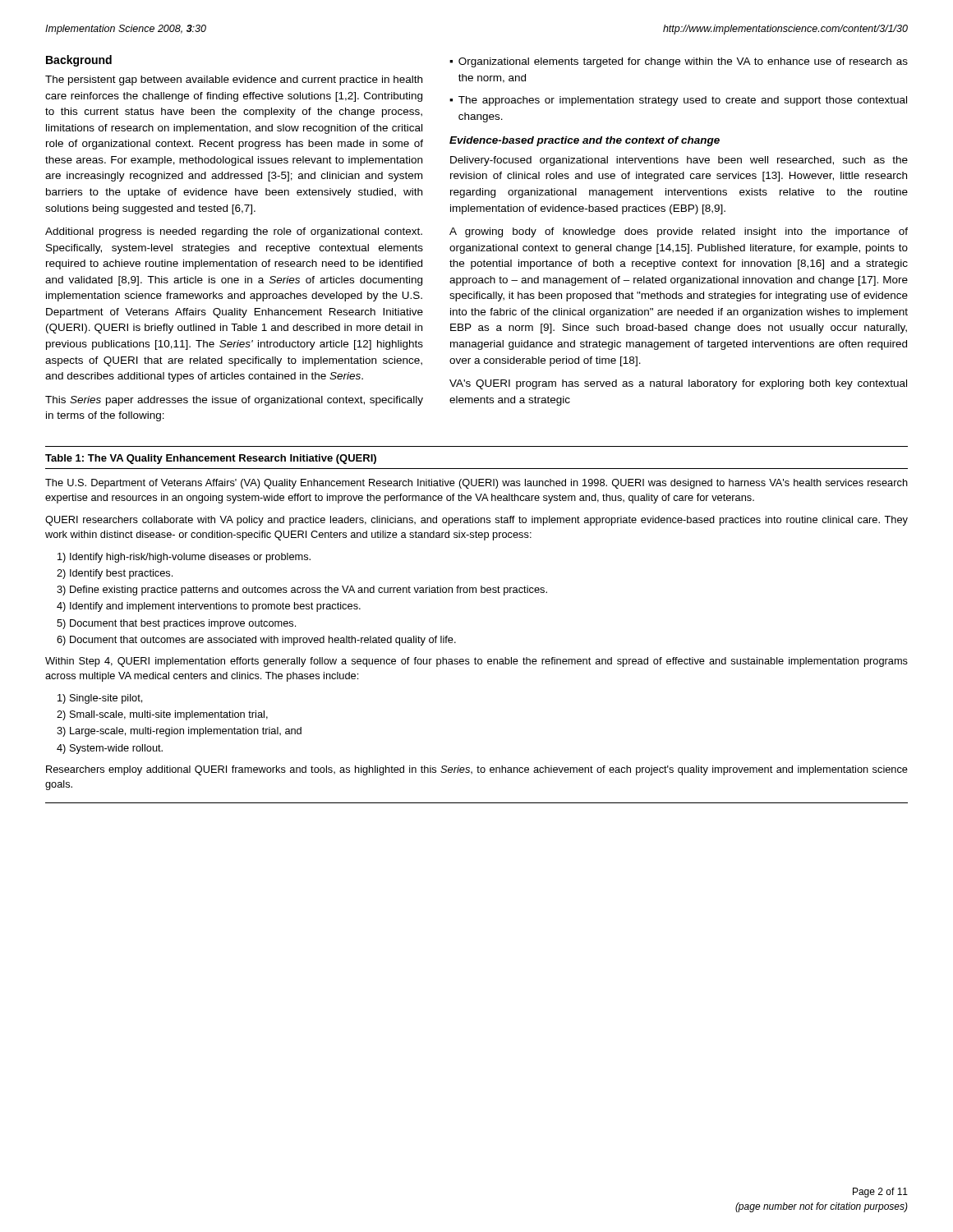Find the text block starting "This Series paper addresses the"
The height and width of the screenshot is (1232, 953).
pos(234,408)
